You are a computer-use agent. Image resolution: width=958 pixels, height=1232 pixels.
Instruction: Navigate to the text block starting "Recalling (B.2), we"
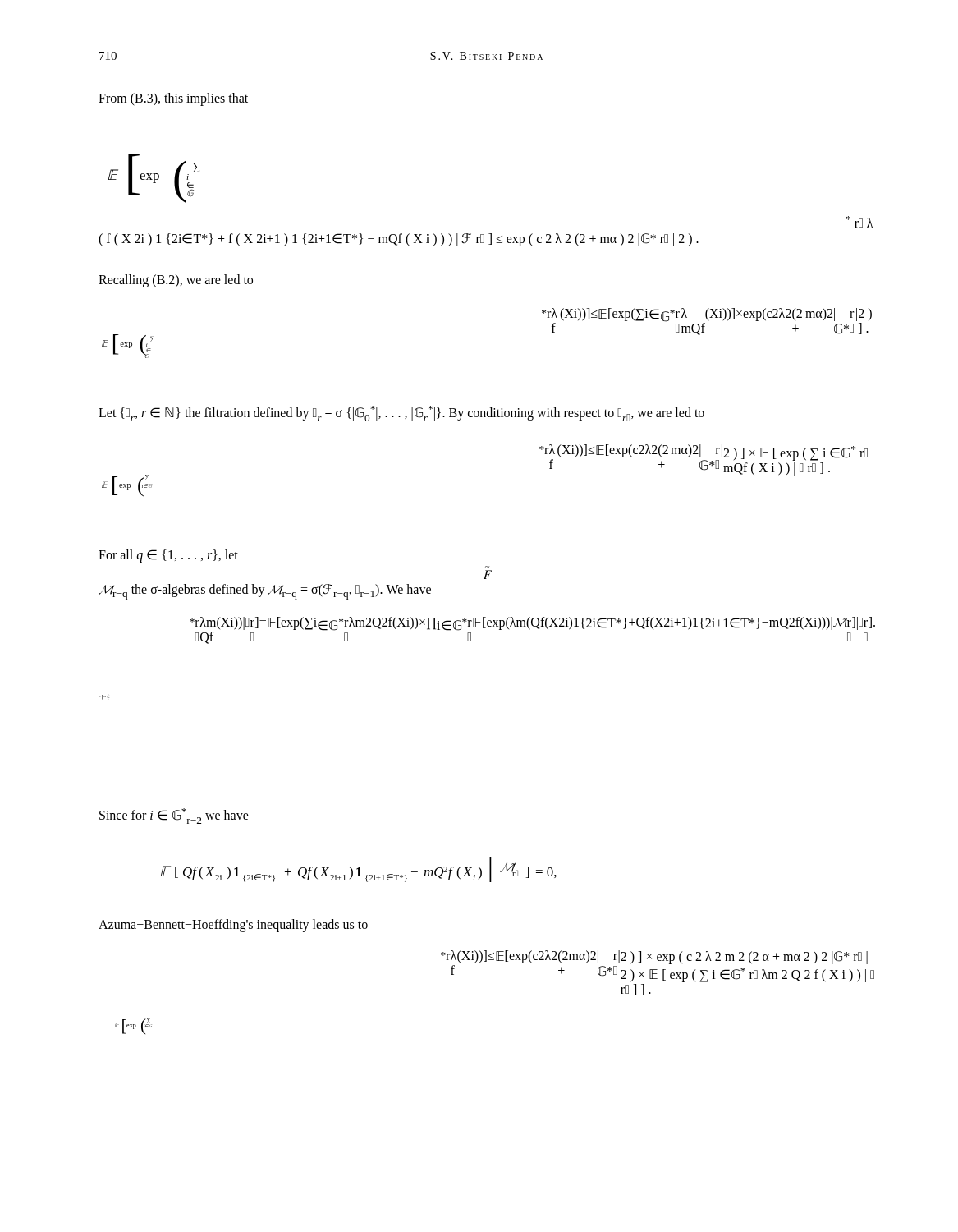[176, 279]
